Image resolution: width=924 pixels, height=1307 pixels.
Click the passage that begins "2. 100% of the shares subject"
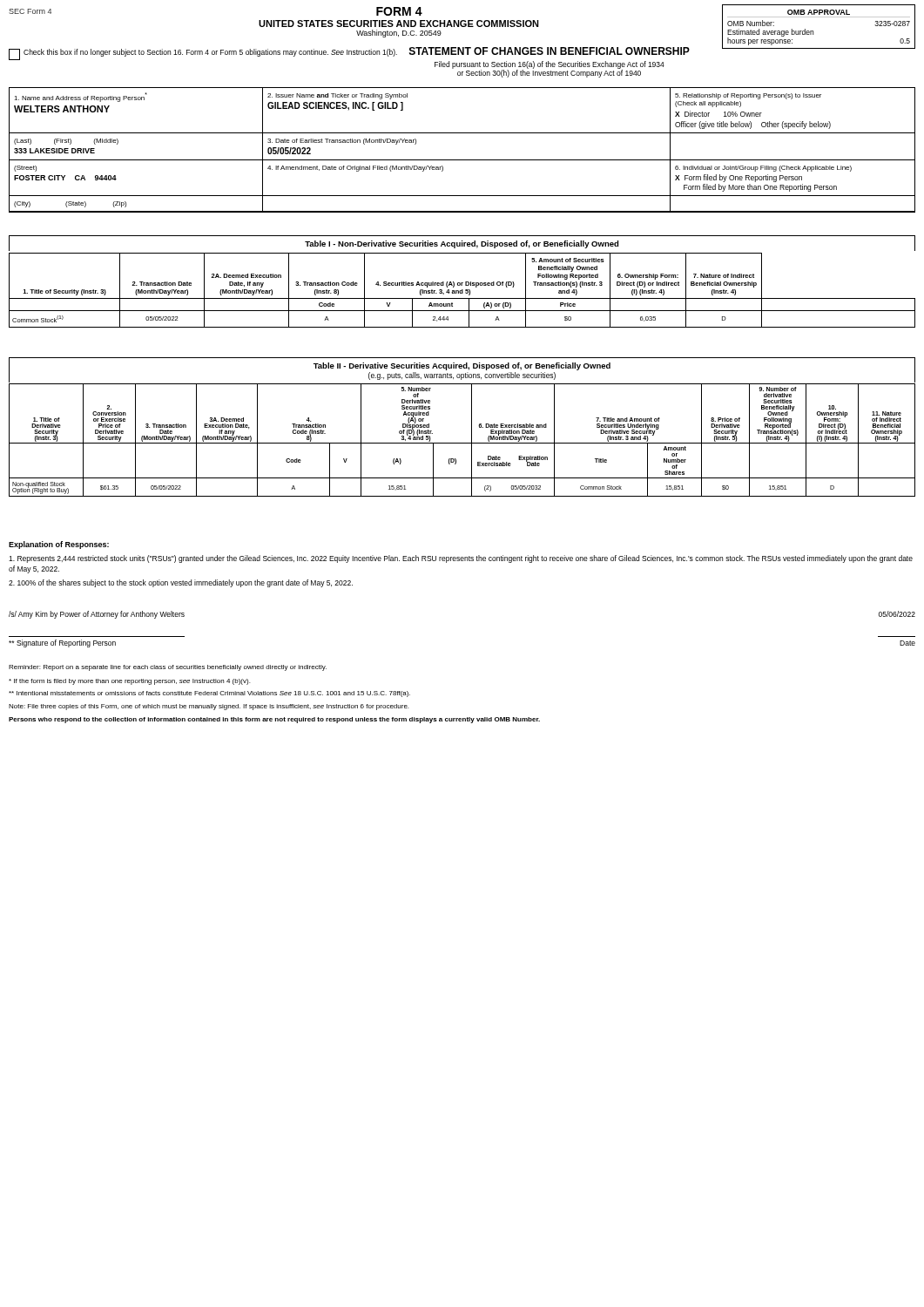[x=181, y=583]
